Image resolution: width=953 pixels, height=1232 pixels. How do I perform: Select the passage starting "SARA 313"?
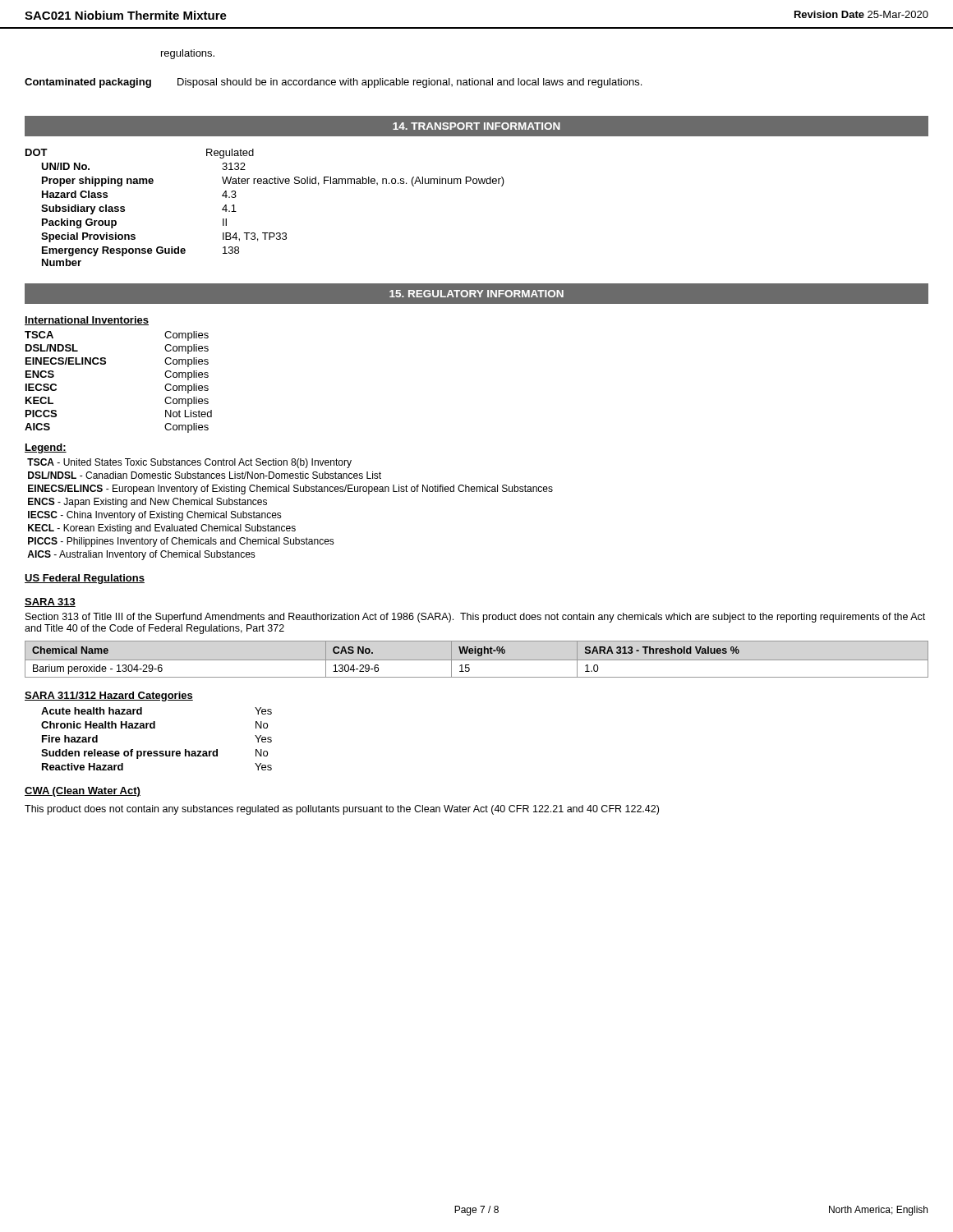click(x=50, y=602)
